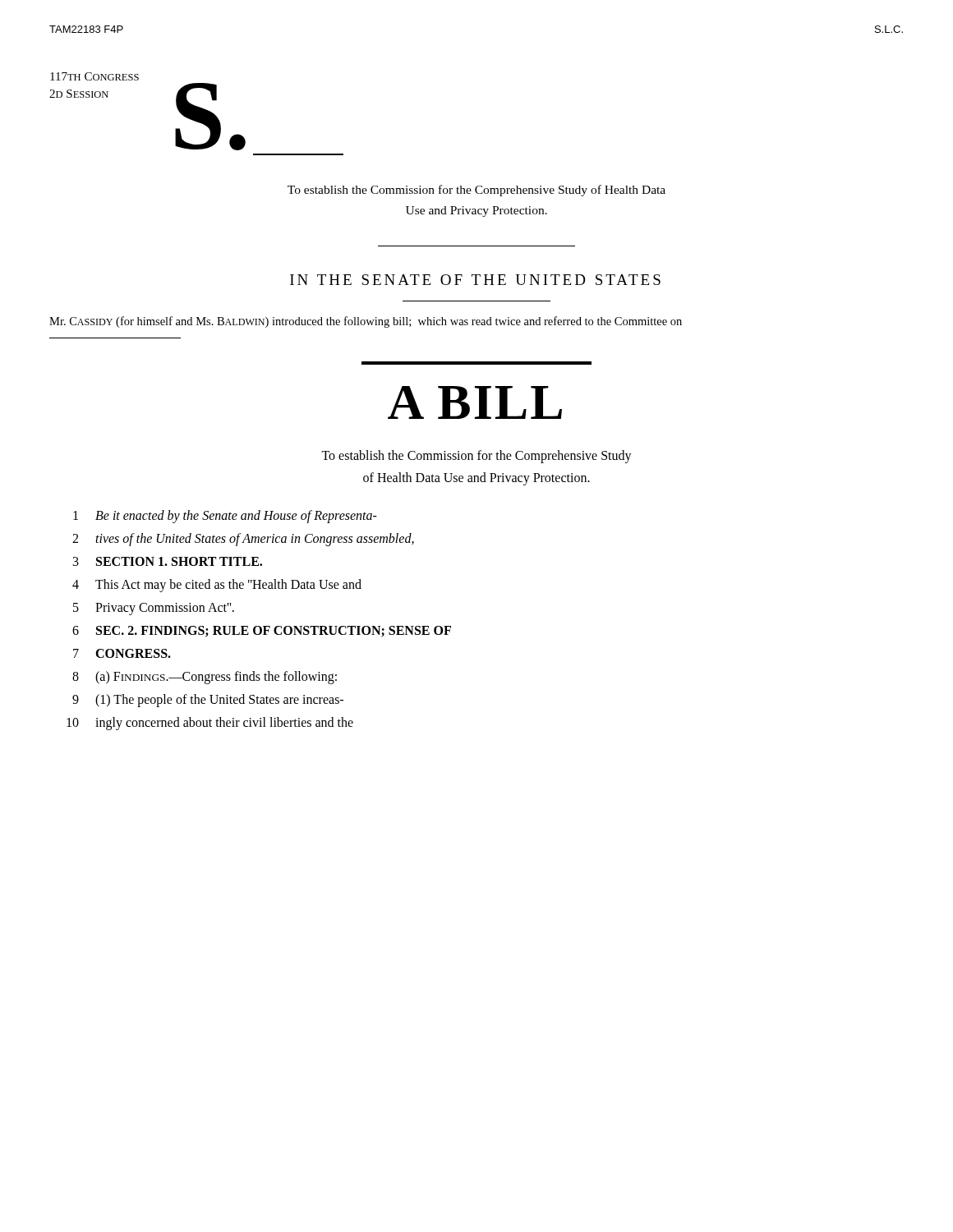Click on the passage starting "Mr. CASSIDY (for himself and Ms. BALDWIN) introduced"

tap(366, 321)
